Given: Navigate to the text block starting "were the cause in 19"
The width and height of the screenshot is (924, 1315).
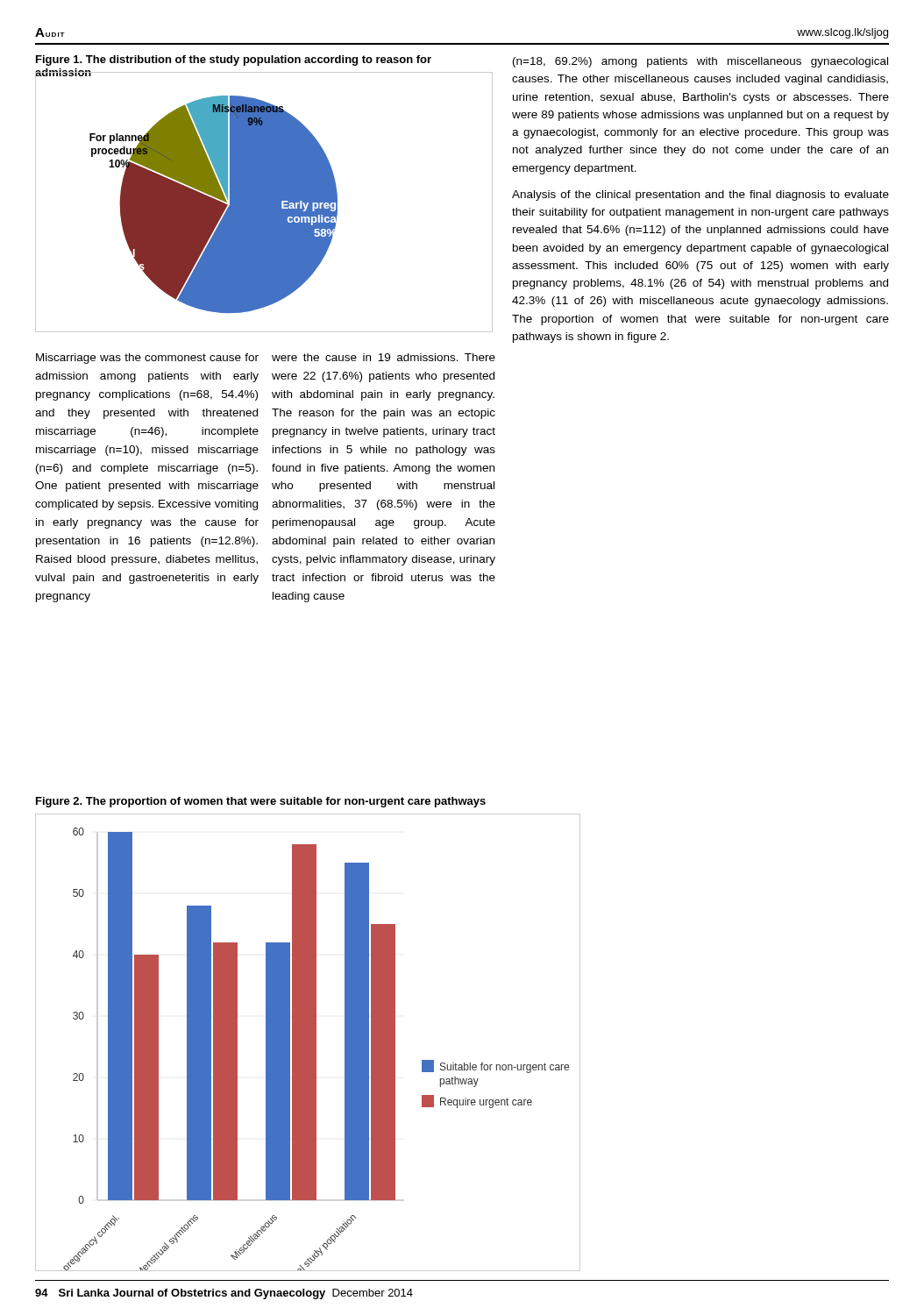Looking at the screenshot, I should (384, 476).
